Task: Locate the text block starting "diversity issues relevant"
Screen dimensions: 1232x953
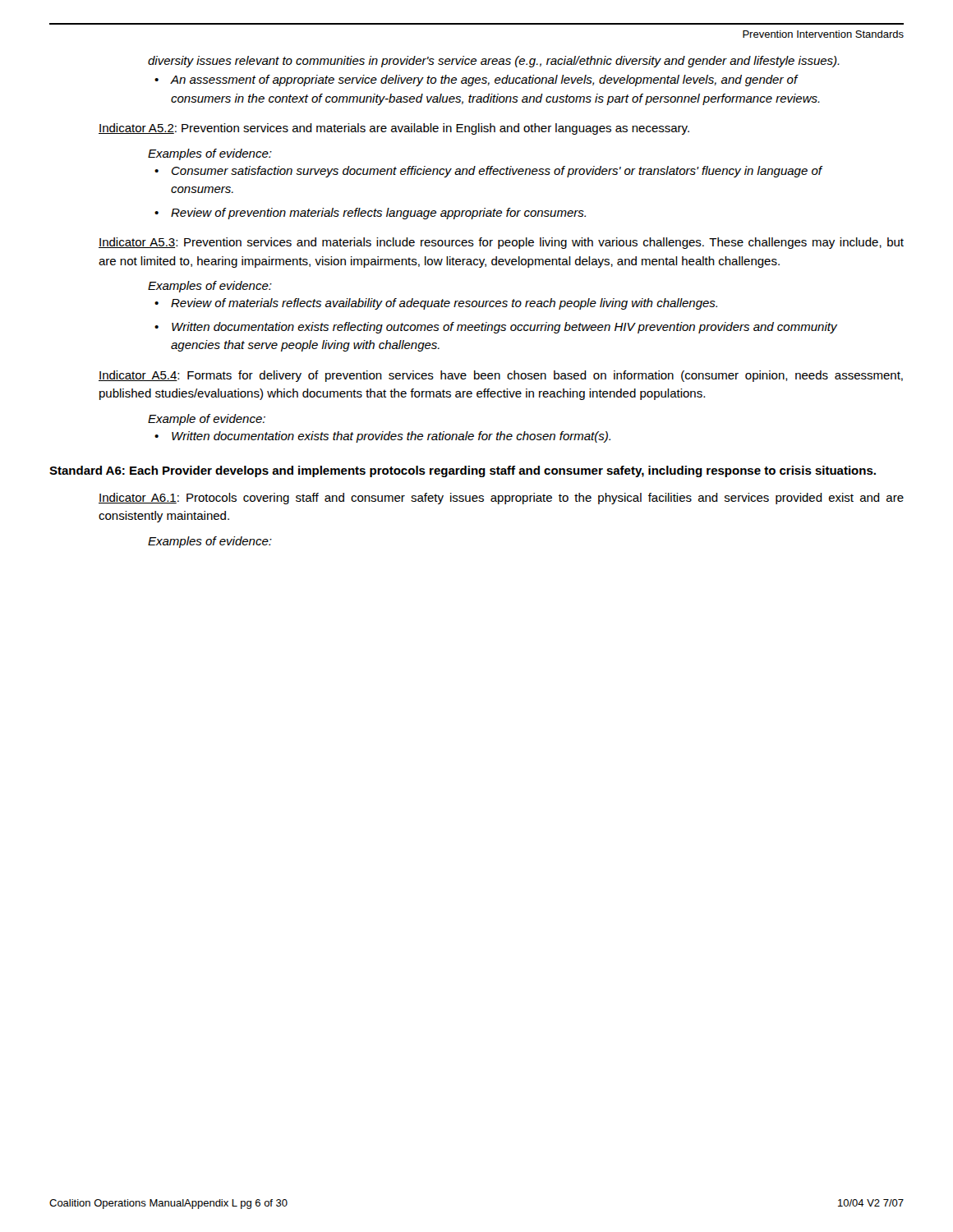Action: 494,60
